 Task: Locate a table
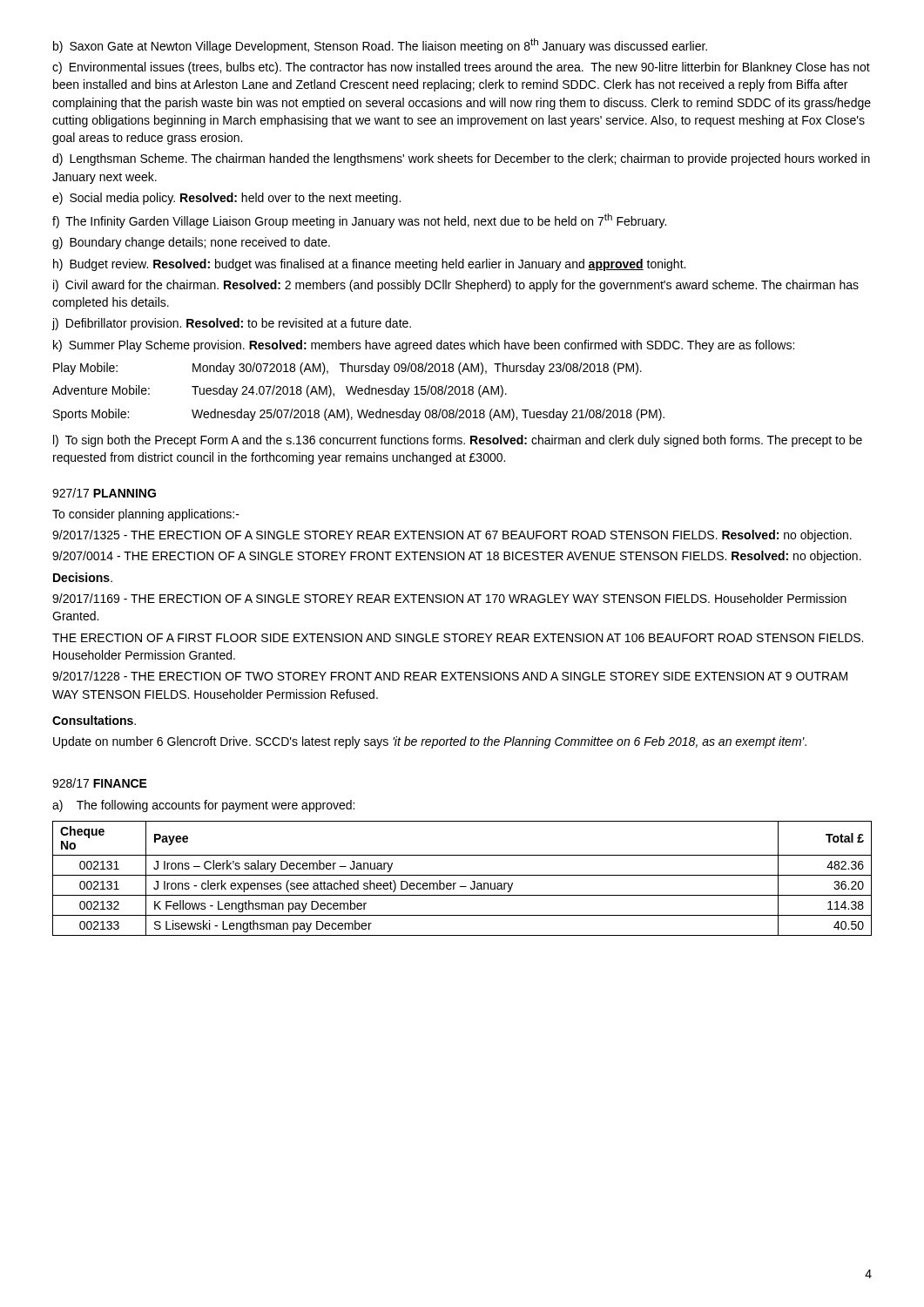pos(462,878)
